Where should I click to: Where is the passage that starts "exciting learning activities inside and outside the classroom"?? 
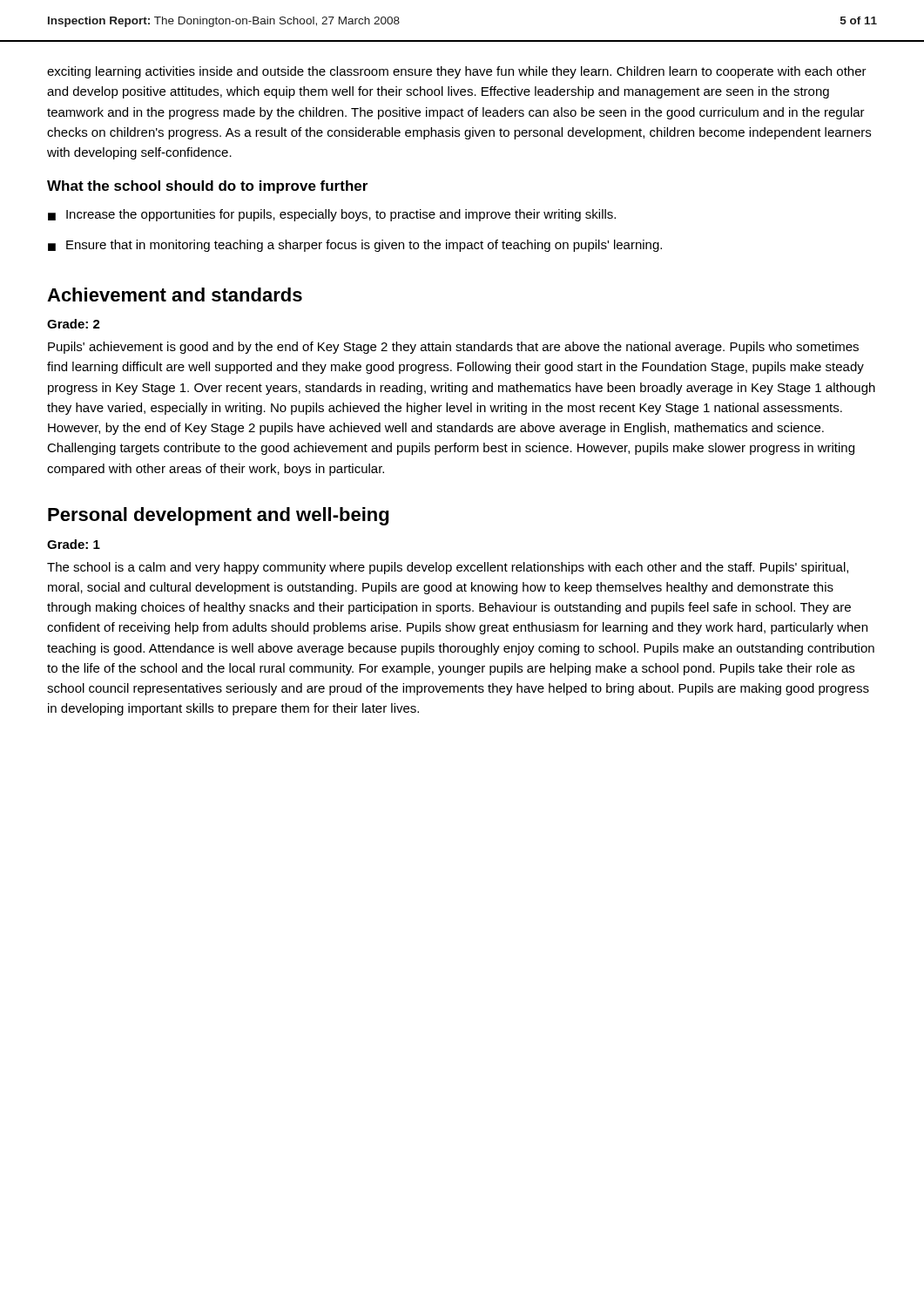click(459, 112)
